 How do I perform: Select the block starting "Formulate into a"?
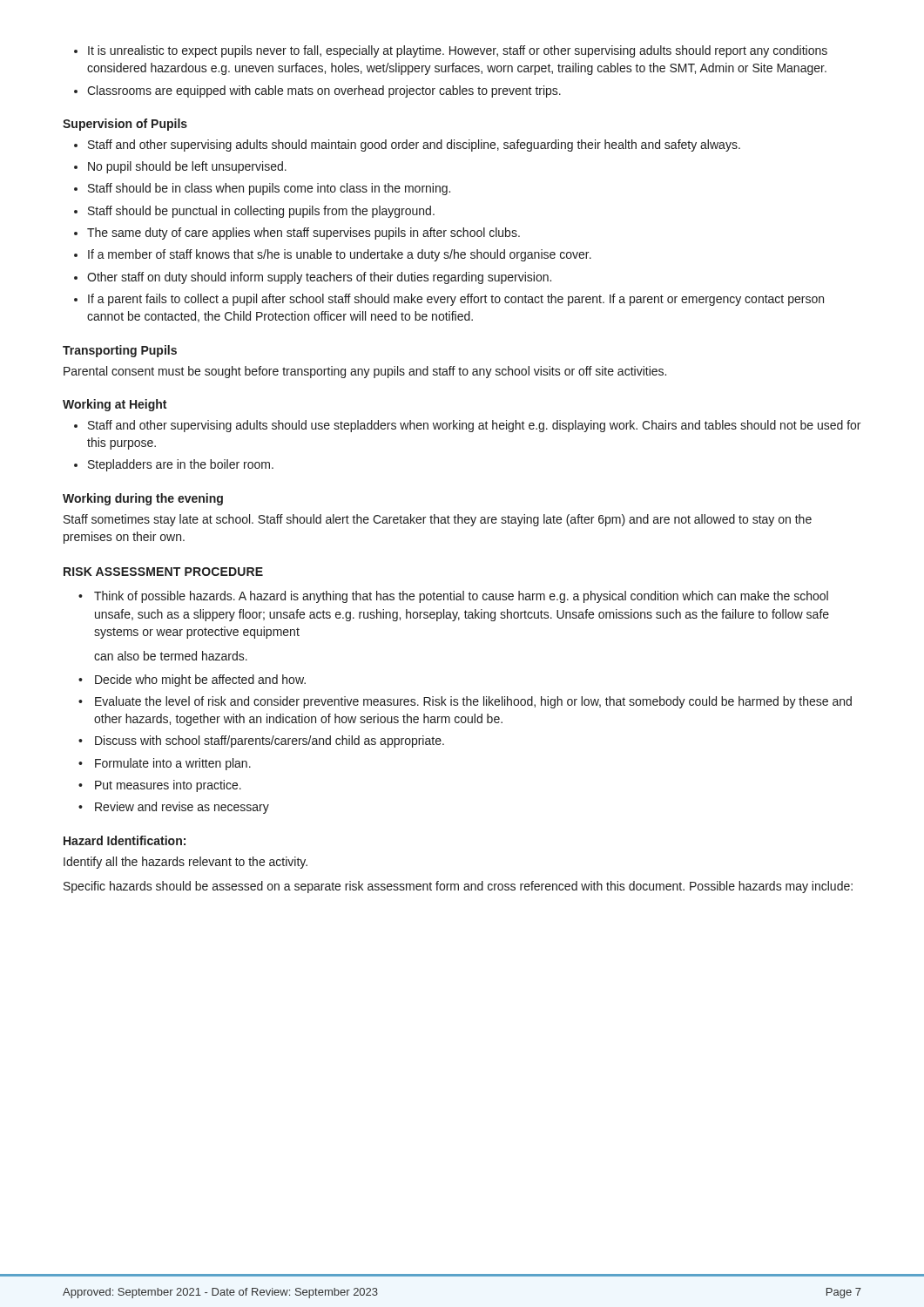[165, 764]
